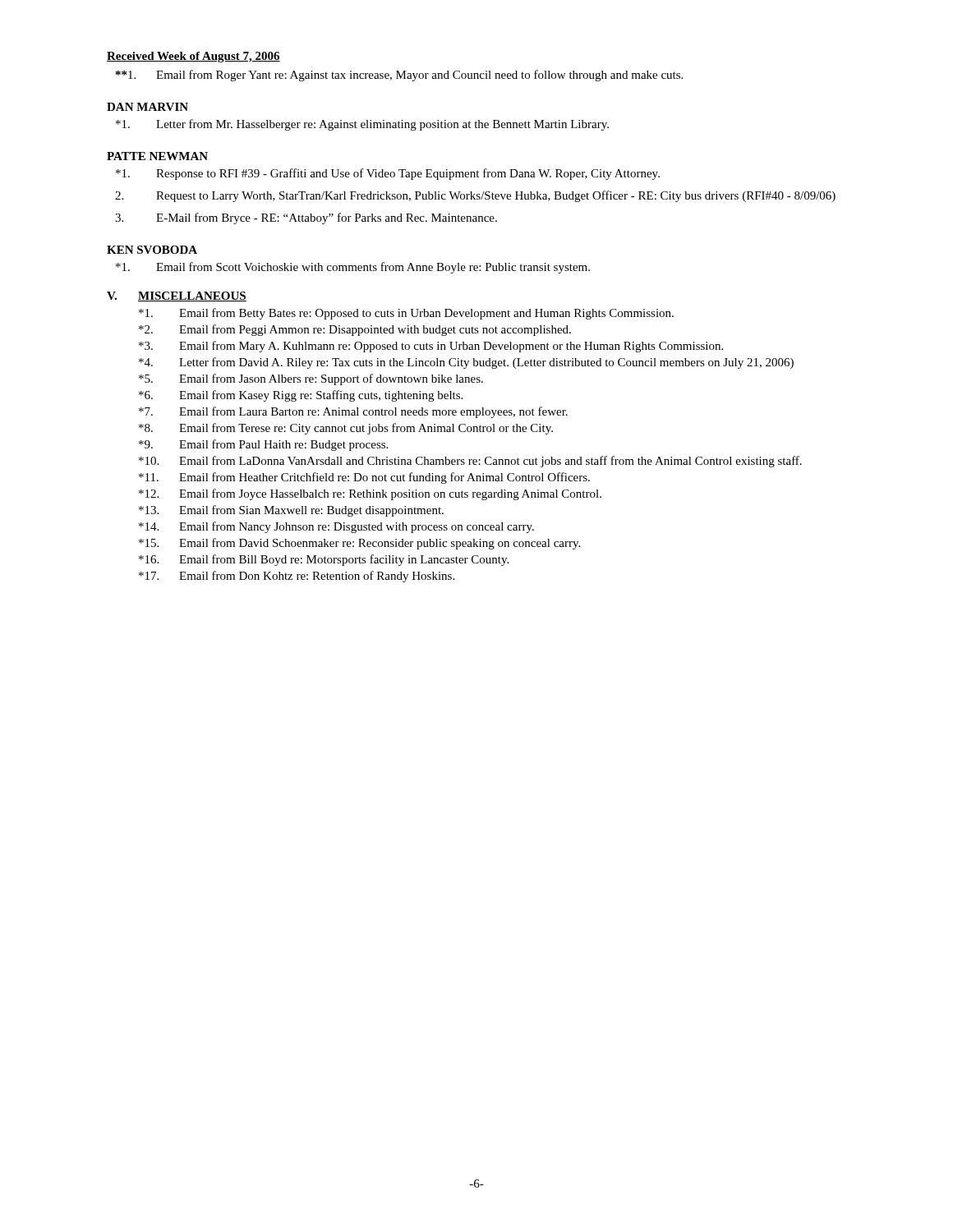Select the block starting "*14. Email from"
Screen dimensions: 1232x953
click(x=504, y=527)
